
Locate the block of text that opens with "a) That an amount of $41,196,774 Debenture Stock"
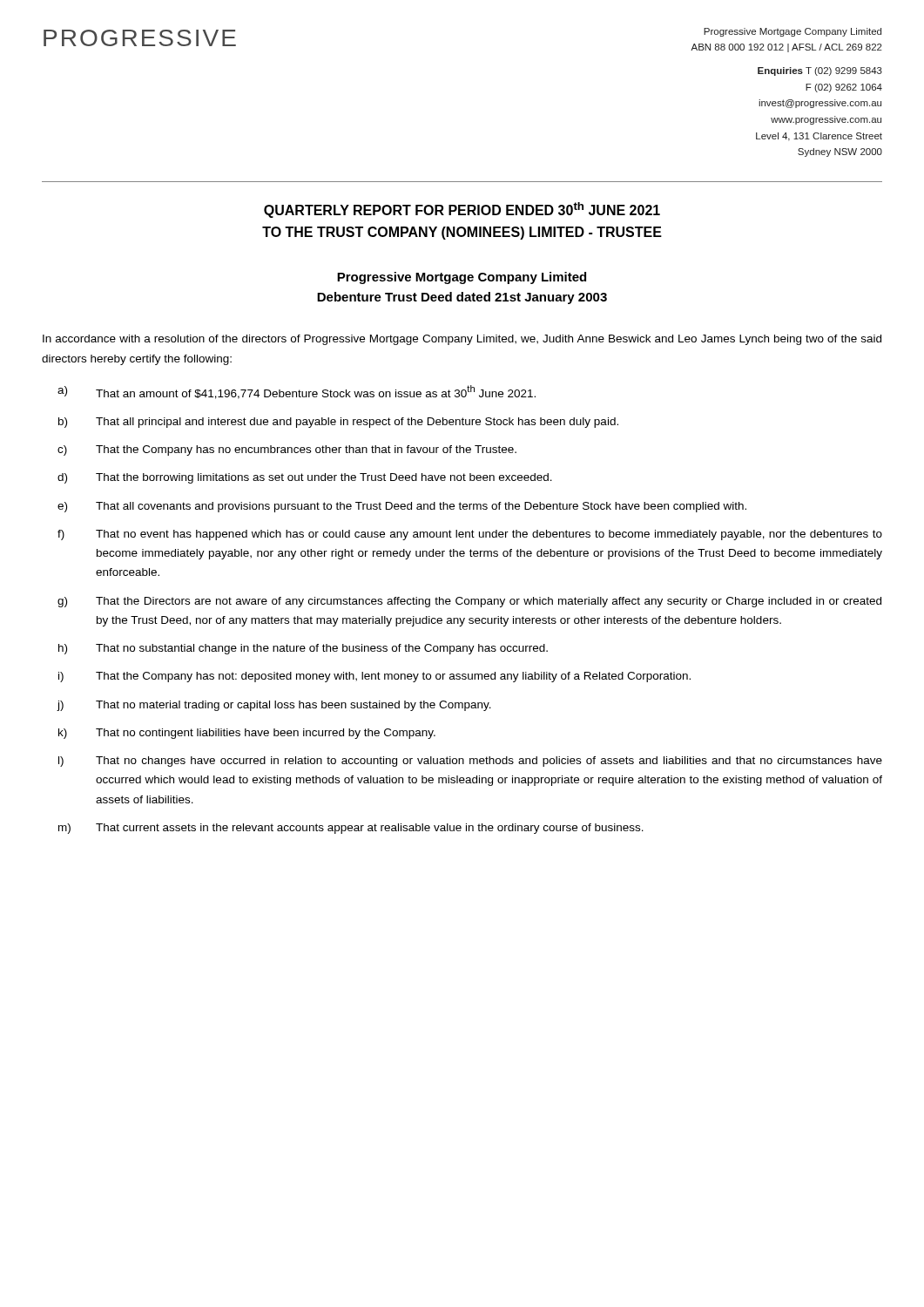pyautogui.click(x=289, y=392)
